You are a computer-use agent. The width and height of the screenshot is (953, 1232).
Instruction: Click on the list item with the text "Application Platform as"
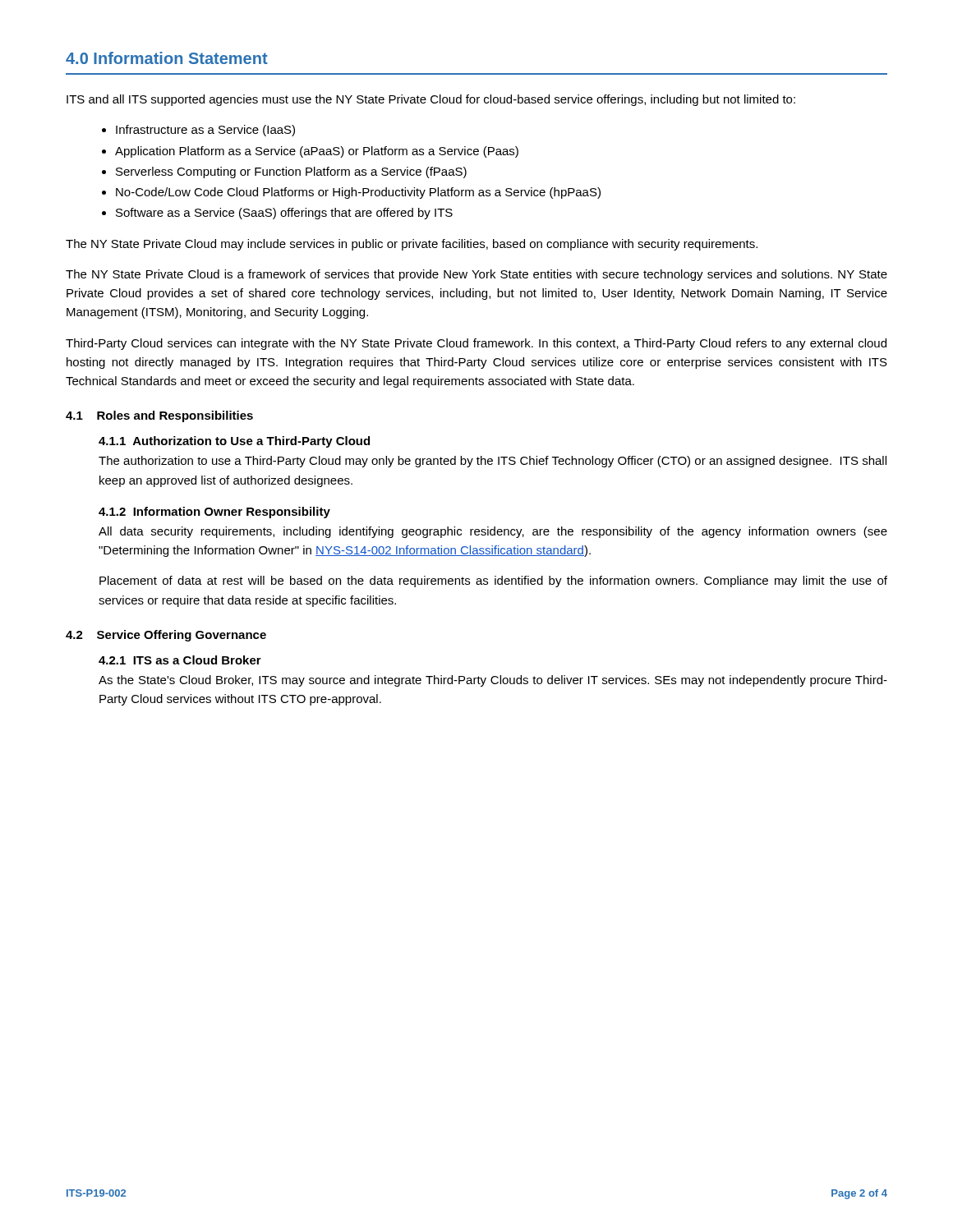pos(317,150)
